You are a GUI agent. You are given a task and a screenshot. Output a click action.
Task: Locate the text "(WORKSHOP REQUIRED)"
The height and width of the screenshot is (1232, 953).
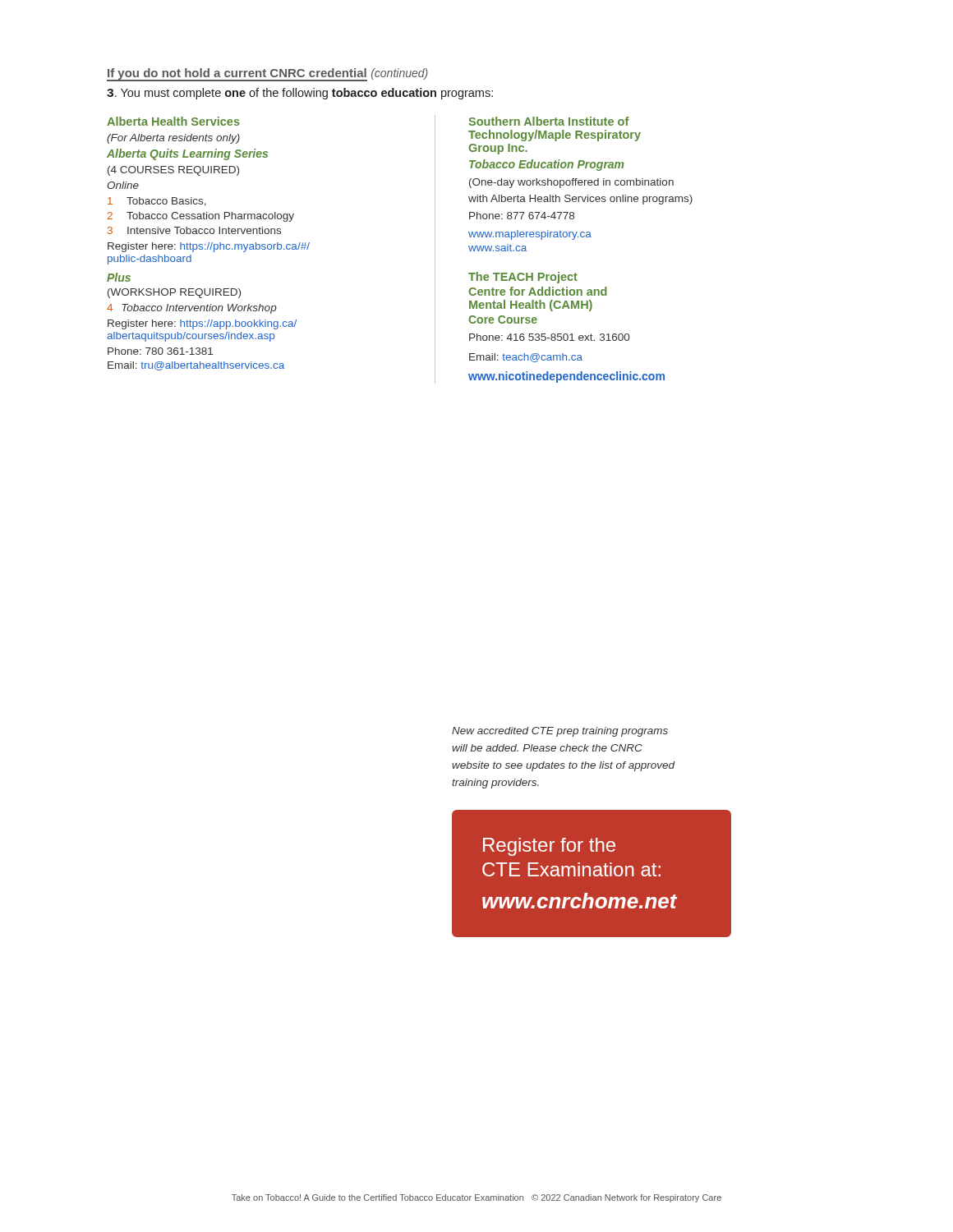174,293
